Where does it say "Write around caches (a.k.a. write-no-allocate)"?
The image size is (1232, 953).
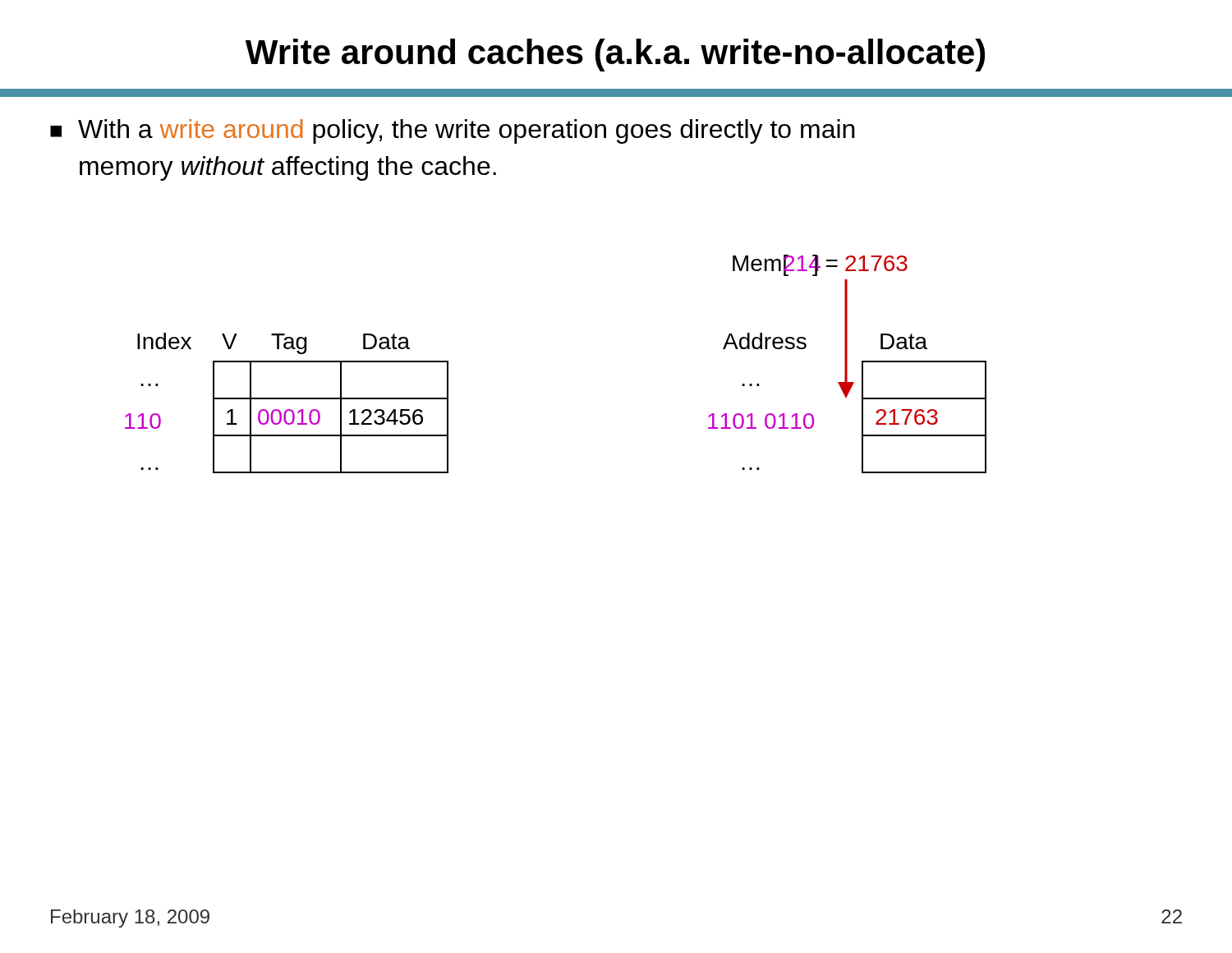point(616,52)
